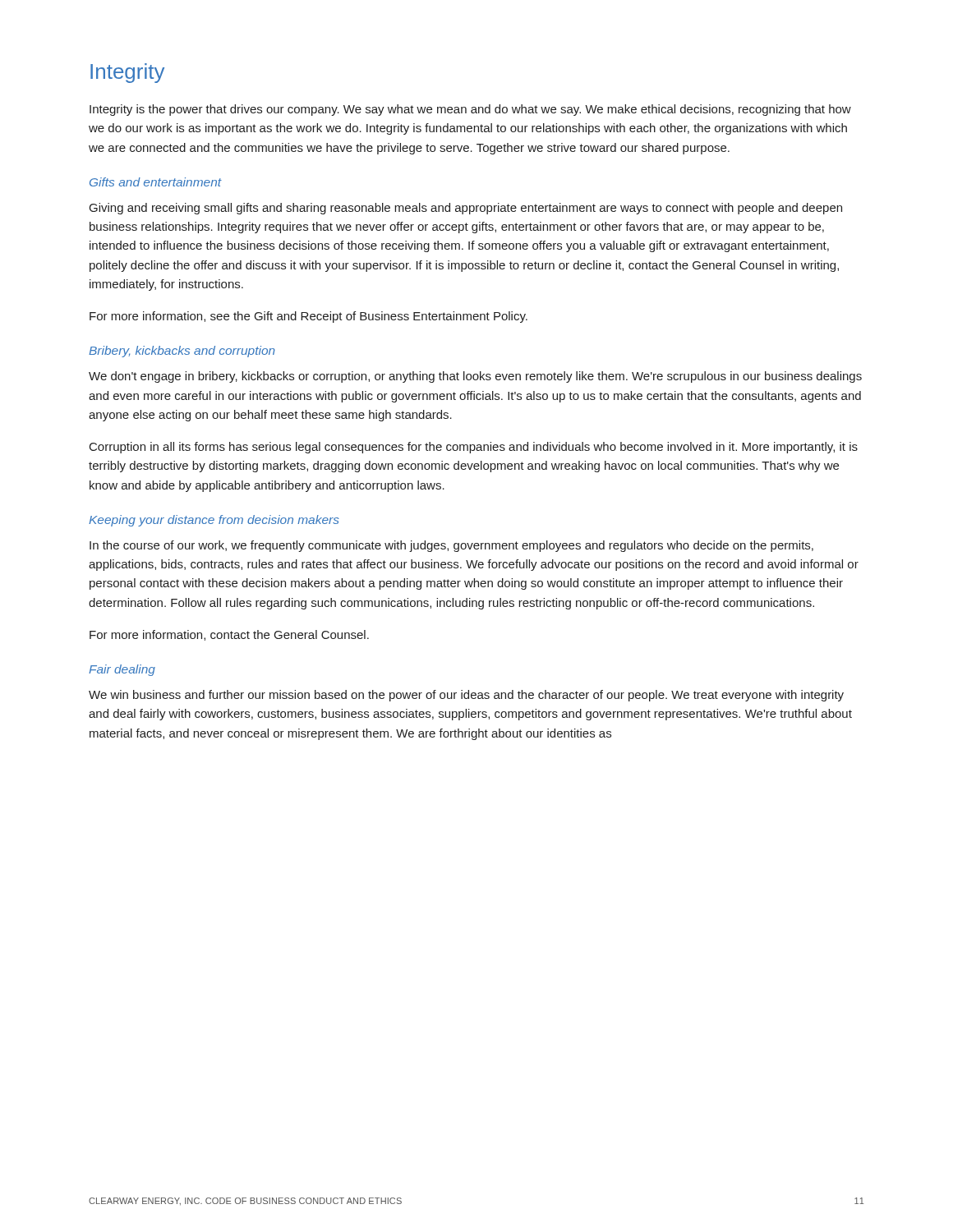Locate the block of text that opens with "We win business and further"
Image resolution: width=953 pixels, height=1232 pixels.
pyautogui.click(x=470, y=714)
